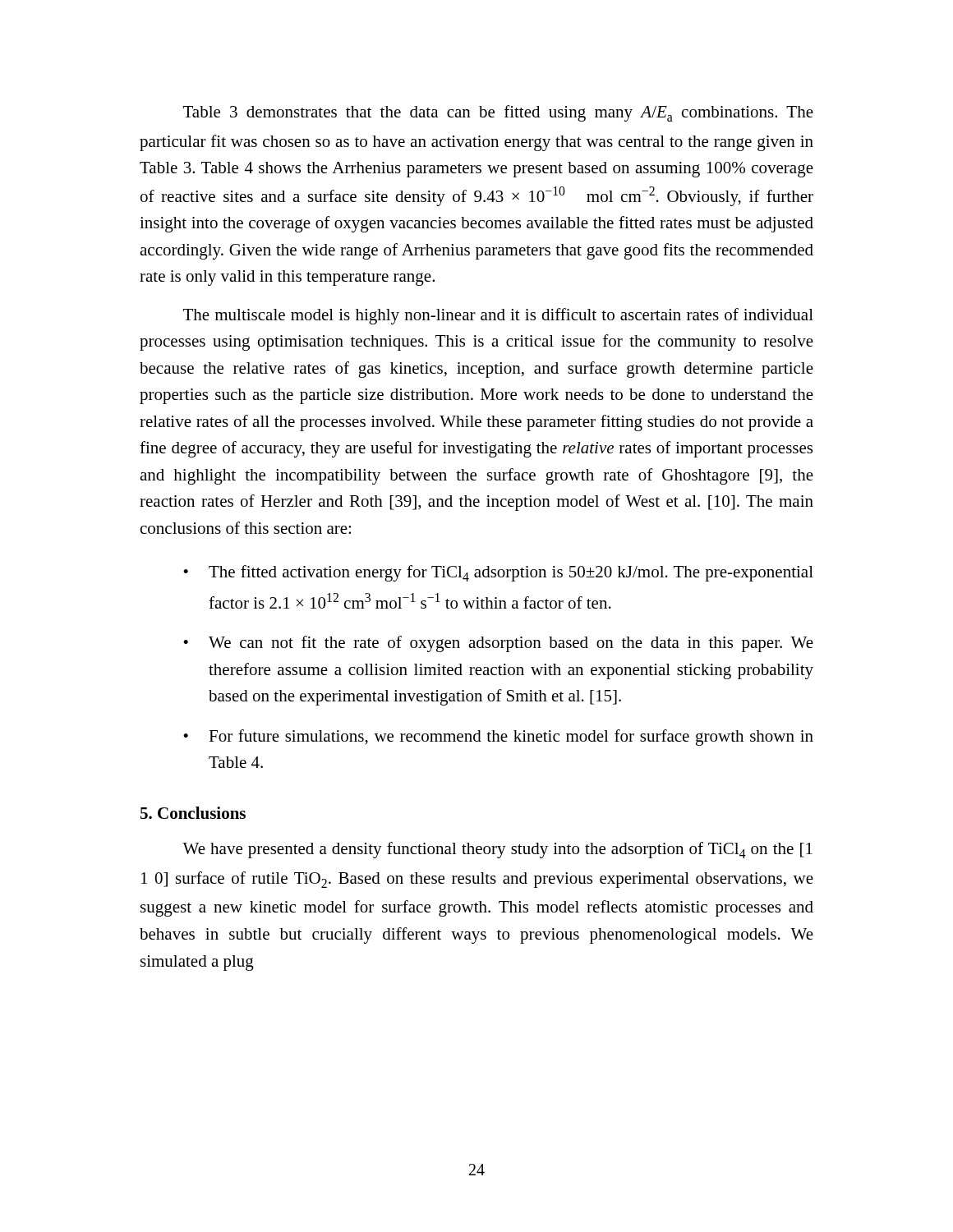The height and width of the screenshot is (1232, 953).
Task: Point to the block starting "• The fitted activation energy for TiCl4"
Action: coord(498,588)
